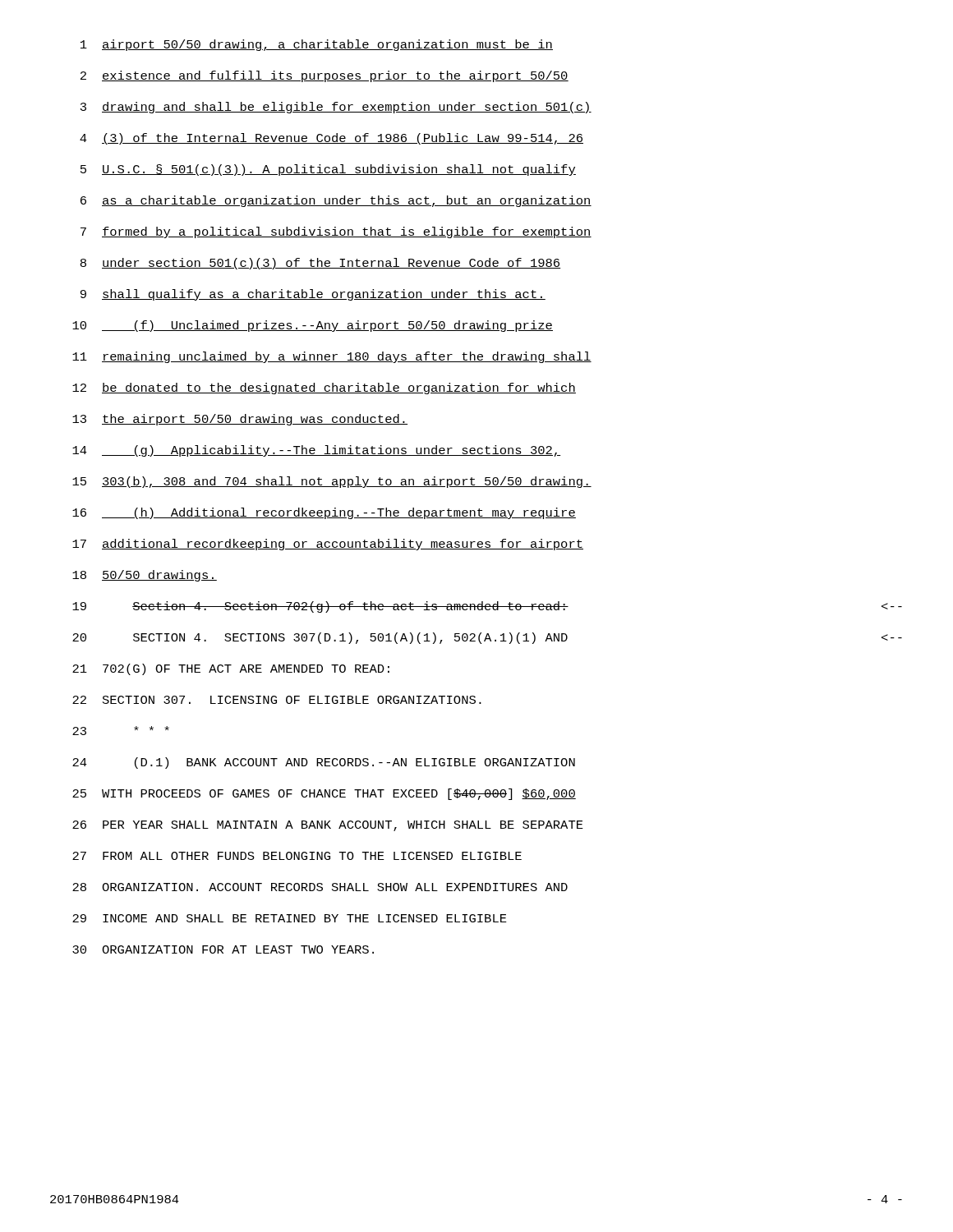Navigate to the block starting "18 50/50 drawings."
953x1232 pixels.
[145, 576]
